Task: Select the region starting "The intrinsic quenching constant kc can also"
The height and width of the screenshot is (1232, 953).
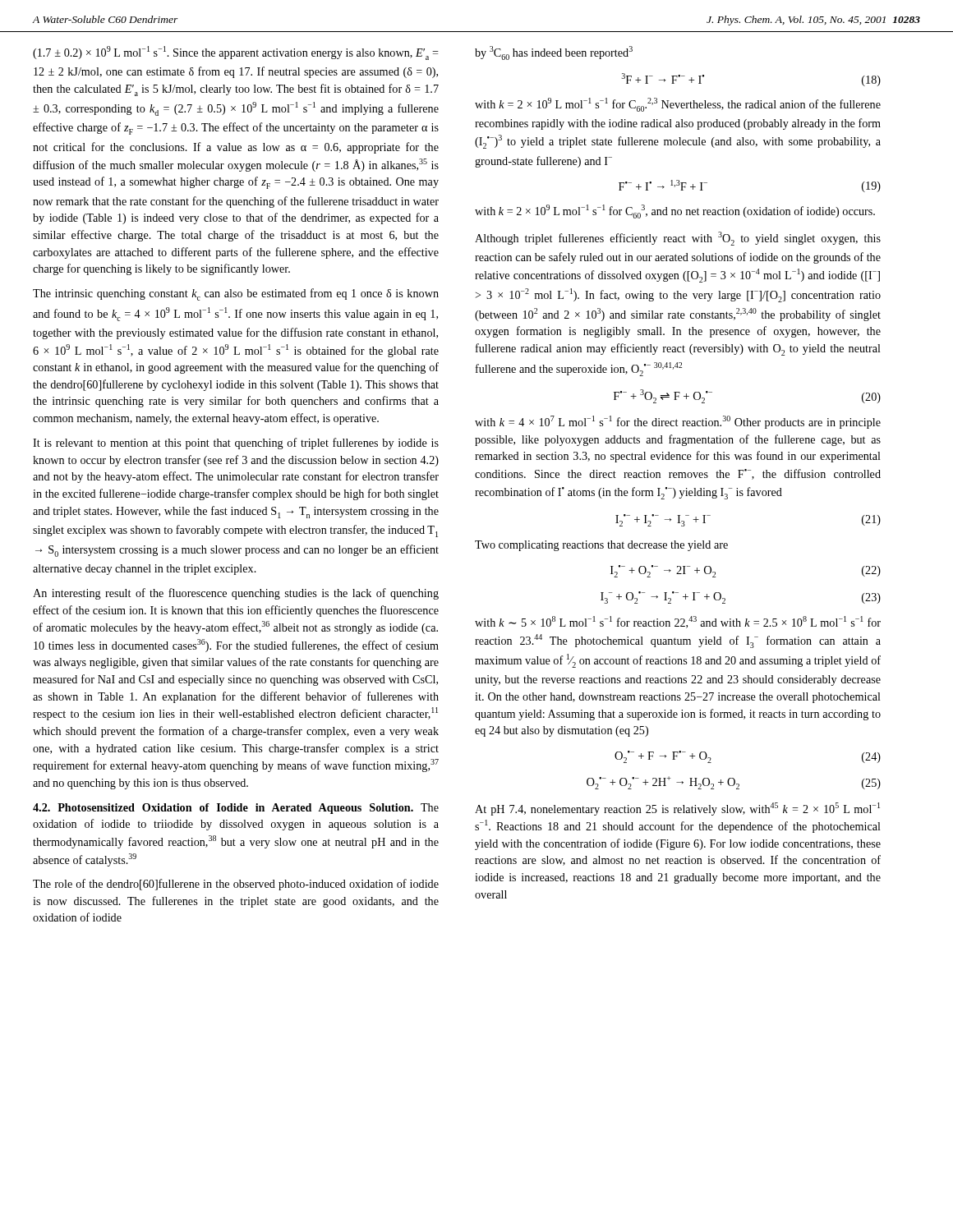Action: [x=236, y=356]
